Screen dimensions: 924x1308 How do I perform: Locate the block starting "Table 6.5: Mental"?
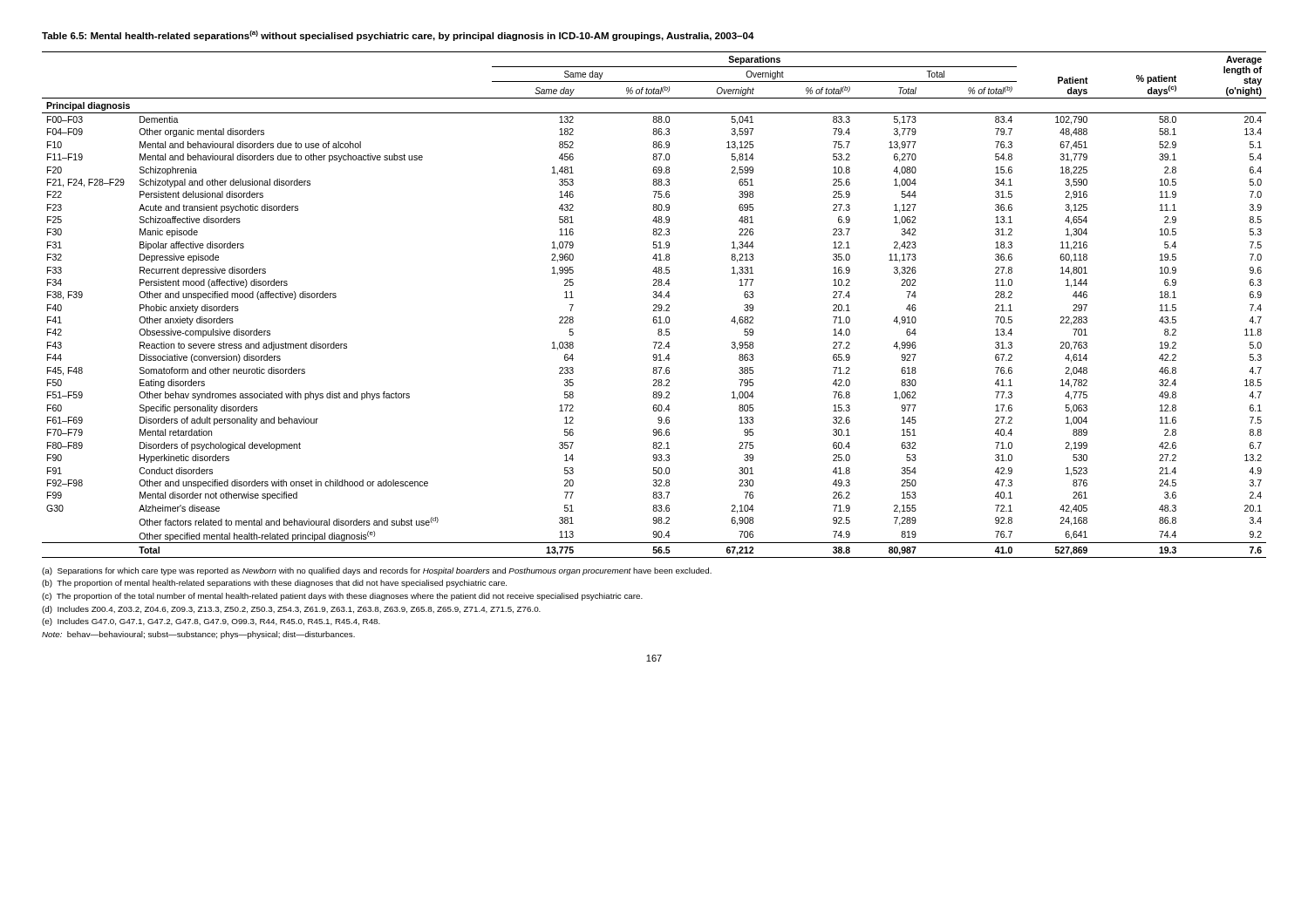click(398, 35)
